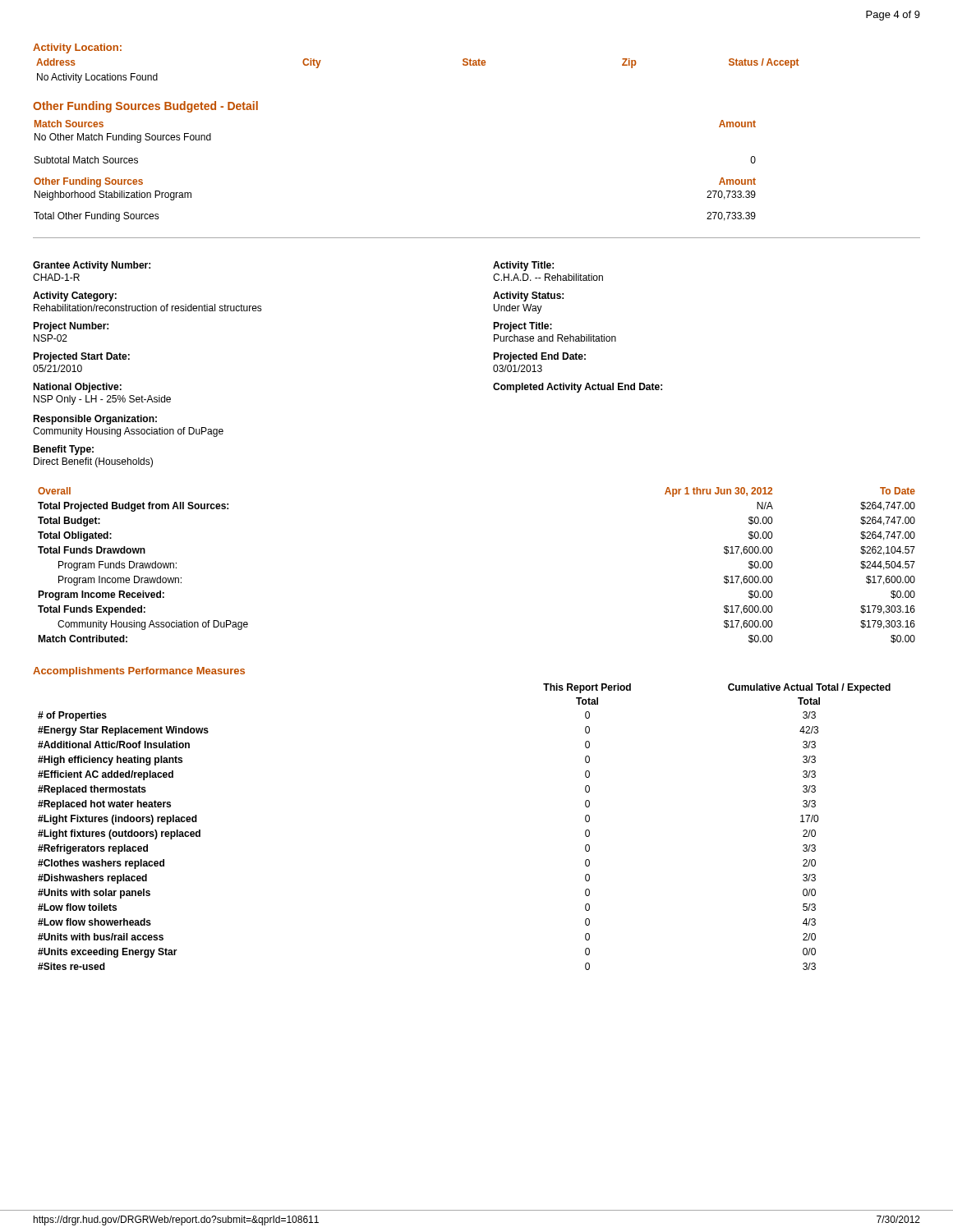Select the text block that reads "Projected Start Date:"
Screen dimensions: 1232x953
point(81,357)
